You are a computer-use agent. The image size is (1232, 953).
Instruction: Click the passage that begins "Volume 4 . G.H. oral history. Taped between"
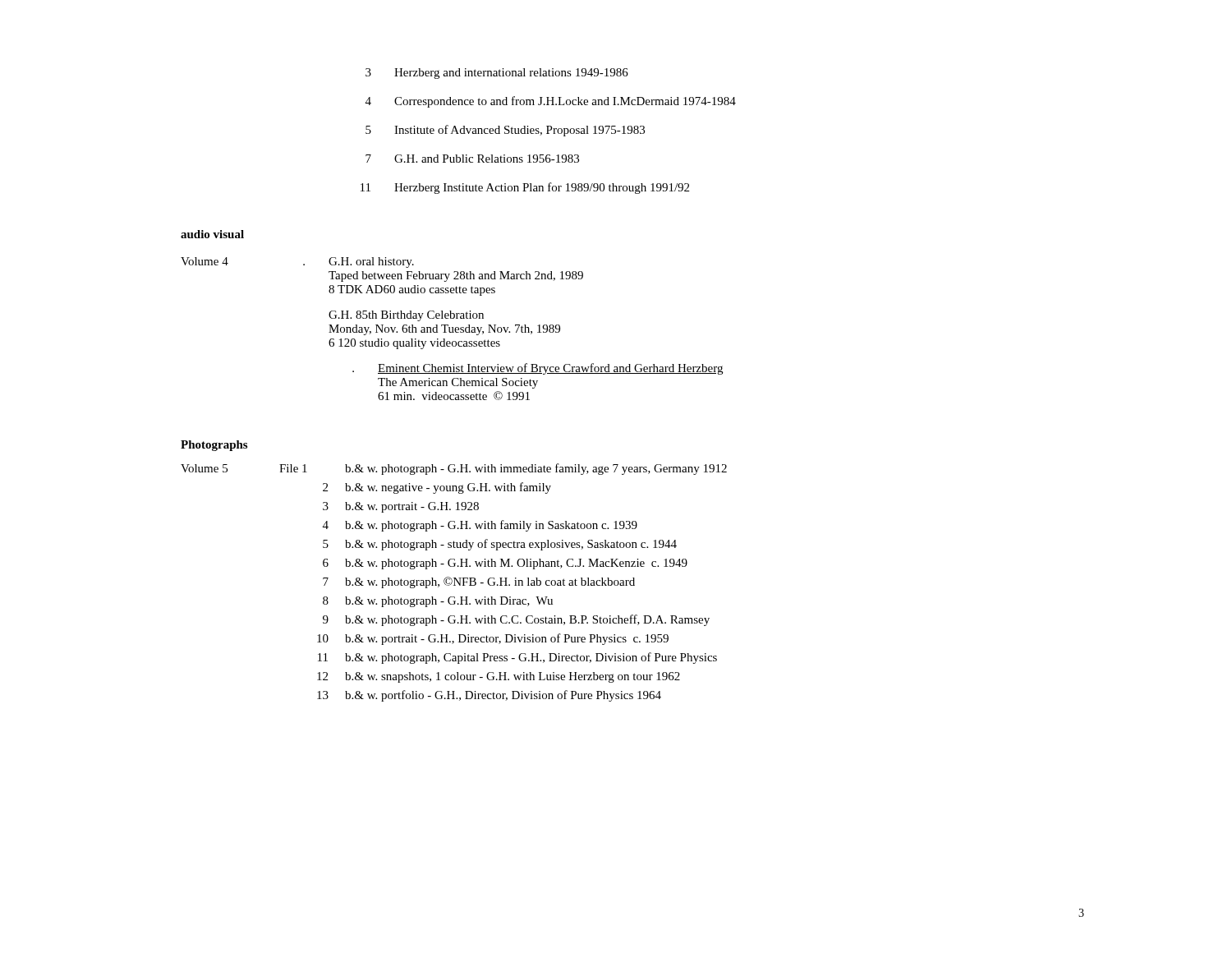[x=452, y=329]
